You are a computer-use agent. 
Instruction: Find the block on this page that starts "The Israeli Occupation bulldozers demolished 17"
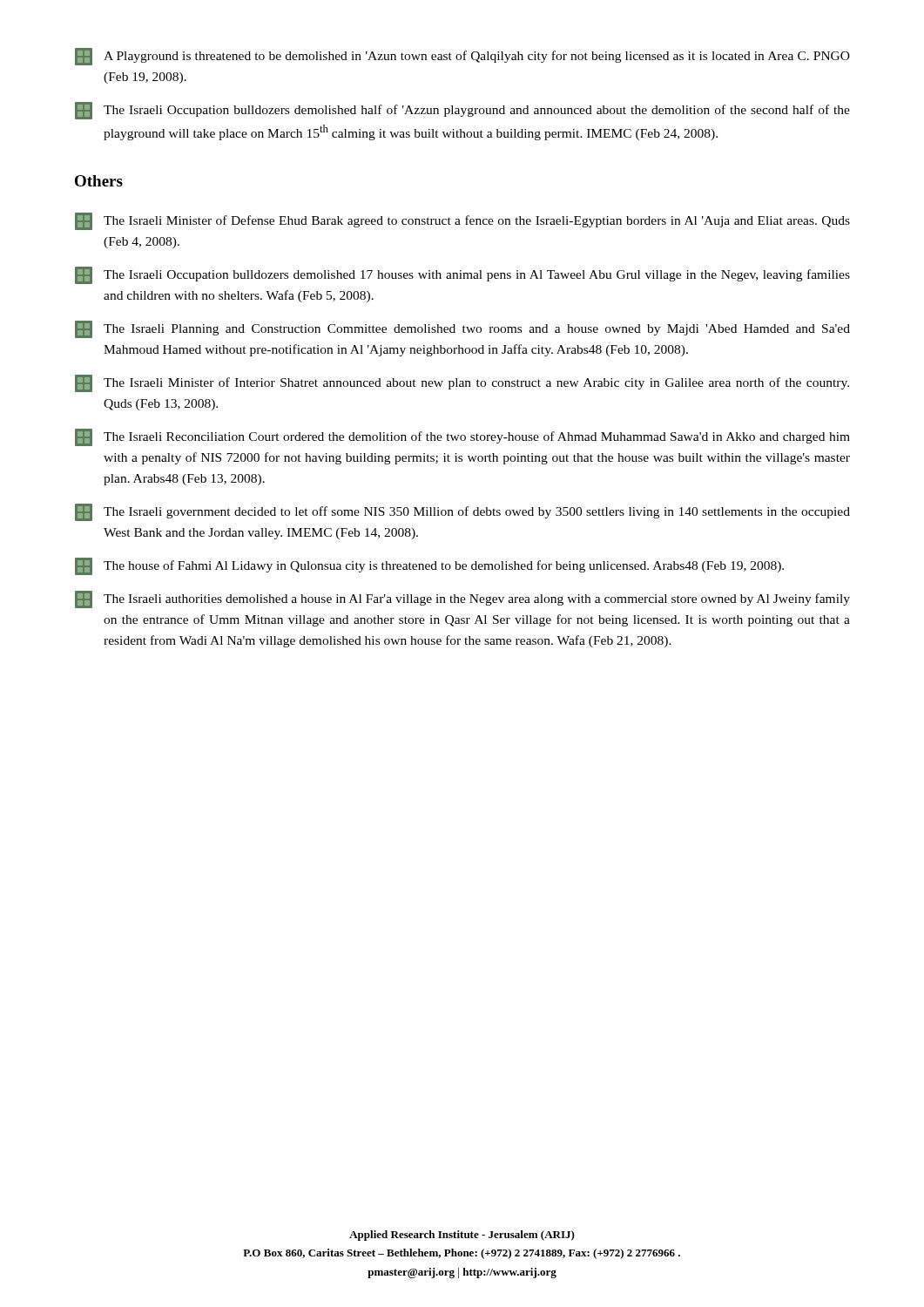click(x=462, y=285)
